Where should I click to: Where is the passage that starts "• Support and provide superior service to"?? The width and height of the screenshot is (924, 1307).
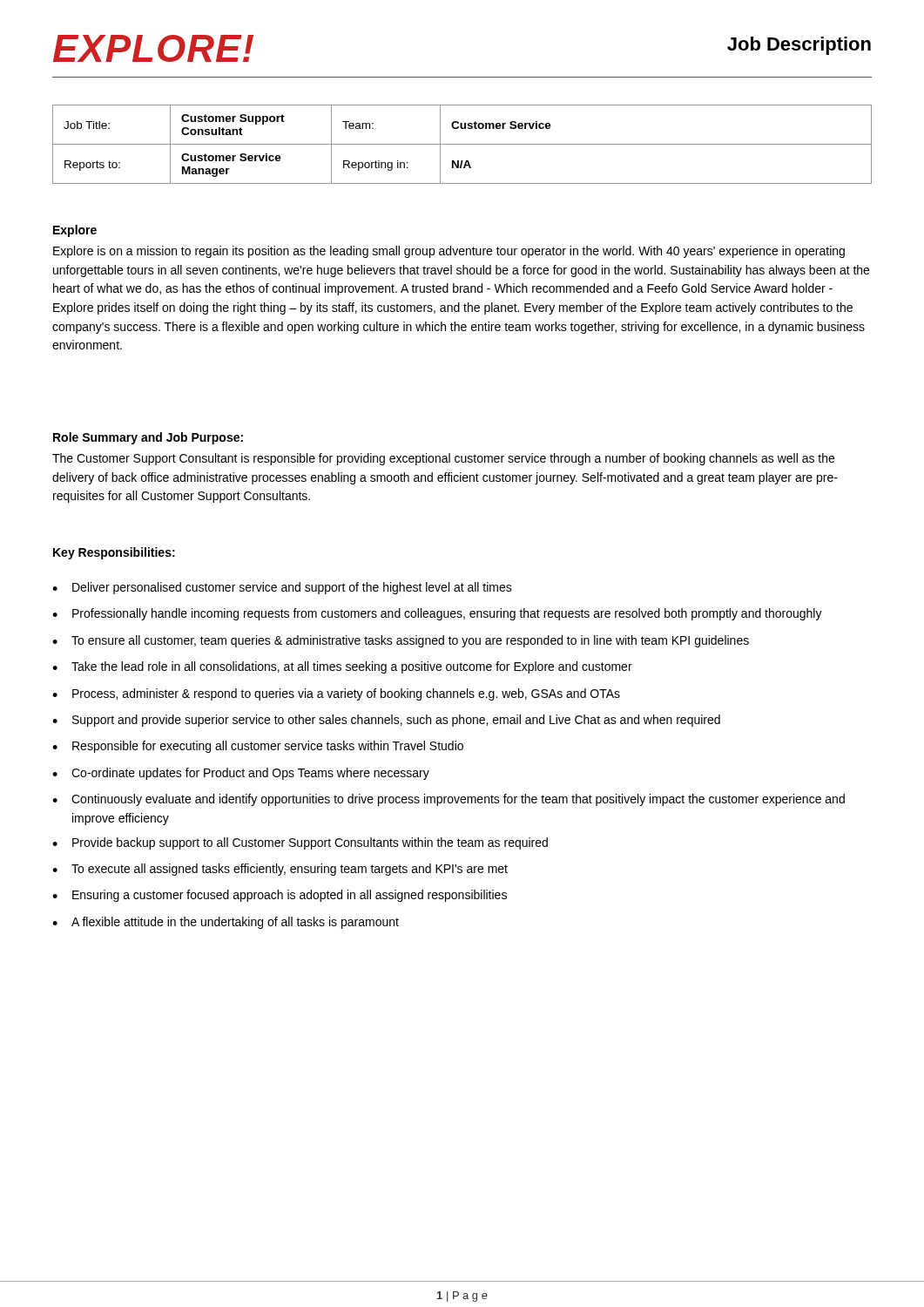(462, 722)
